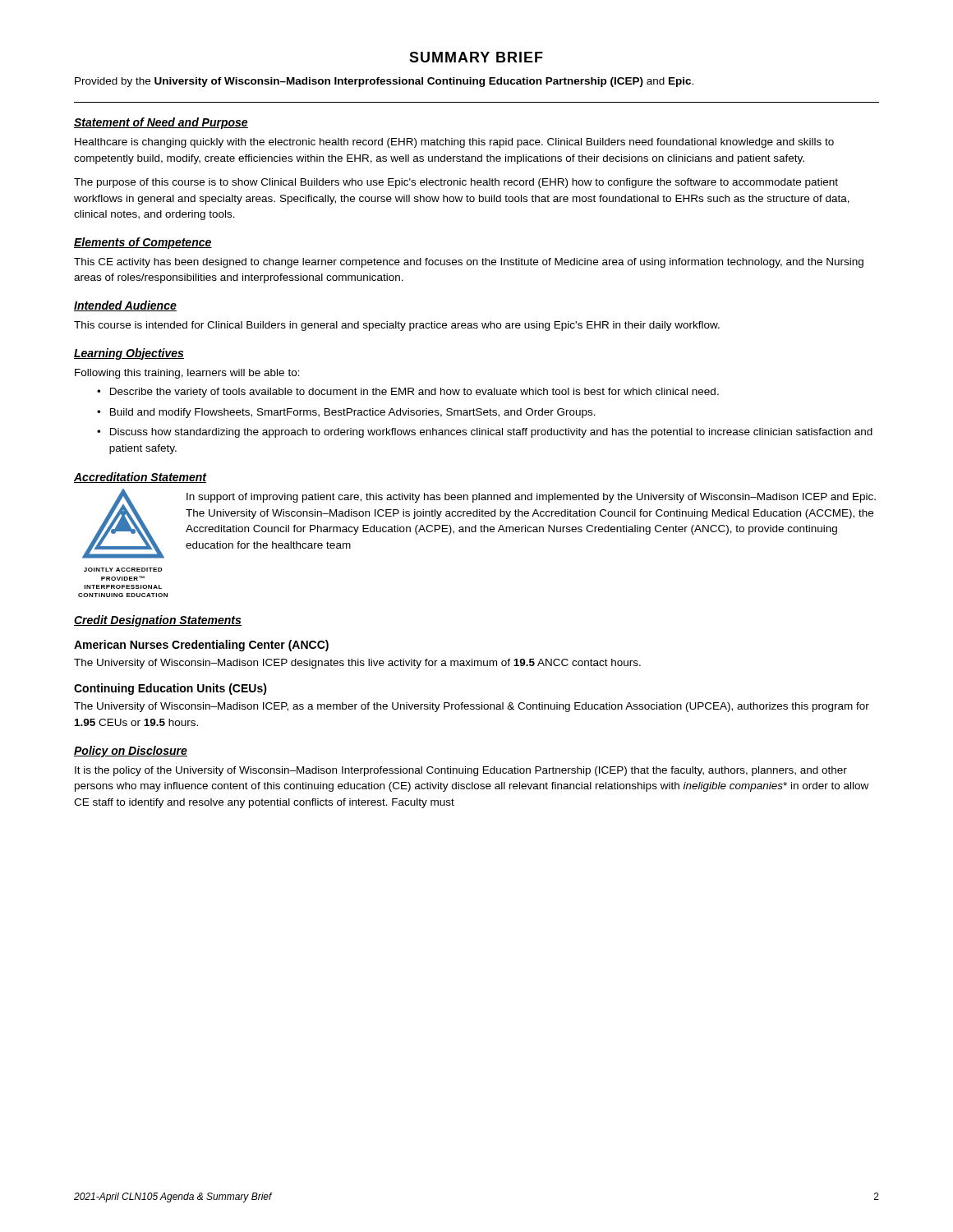Click on the text block starting "Healthcare is changing quickly with the electronic"
Image resolution: width=953 pixels, height=1232 pixels.
click(454, 150)
